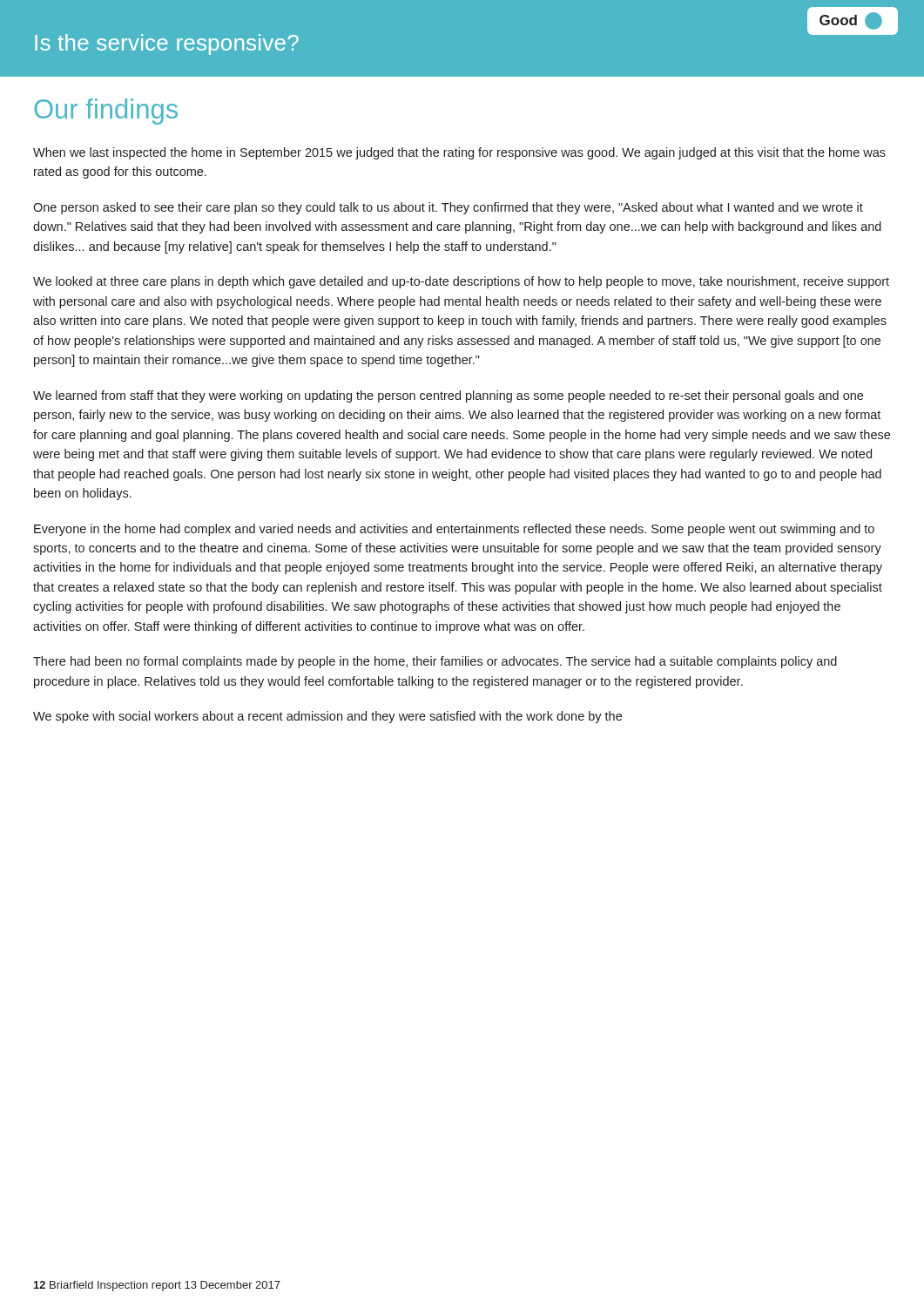Where does it say "Our findings"?

(106, 109)
